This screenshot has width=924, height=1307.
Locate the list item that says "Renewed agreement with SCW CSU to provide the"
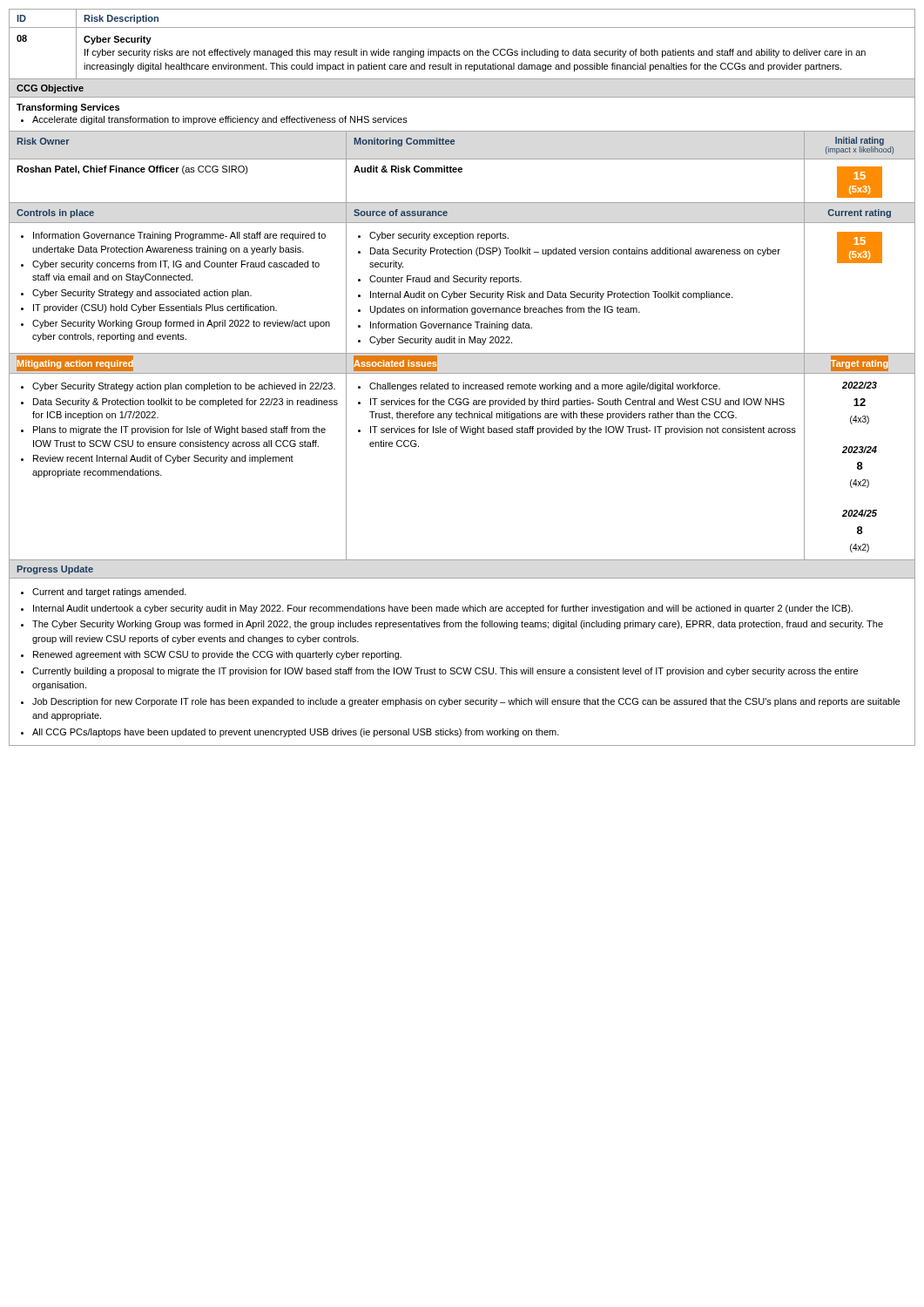[x=217, y=655]
